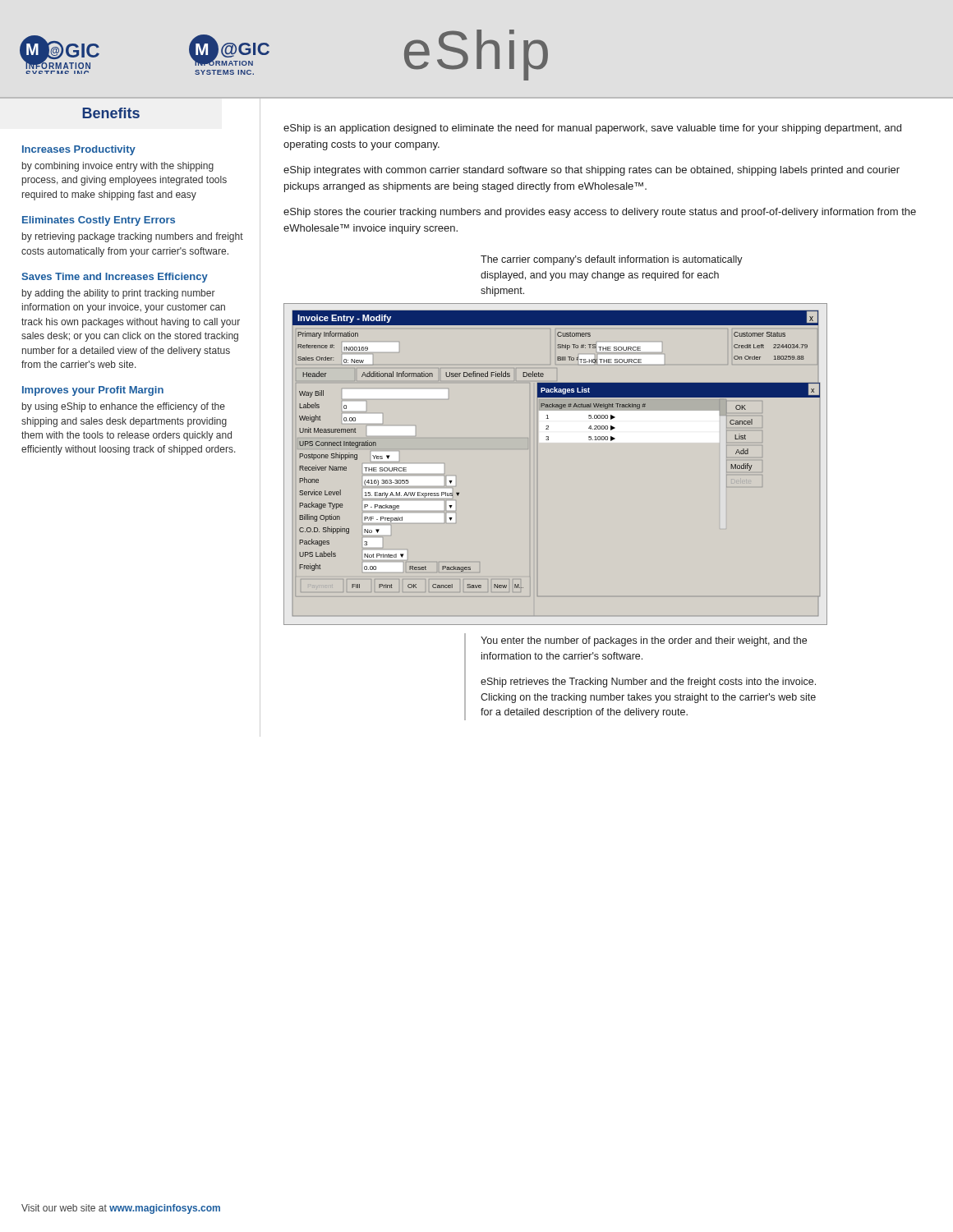The image size is (953, 1232).
Task: Click the passage that begins "eShip integrates with common"
Action: tap(592, 178)
